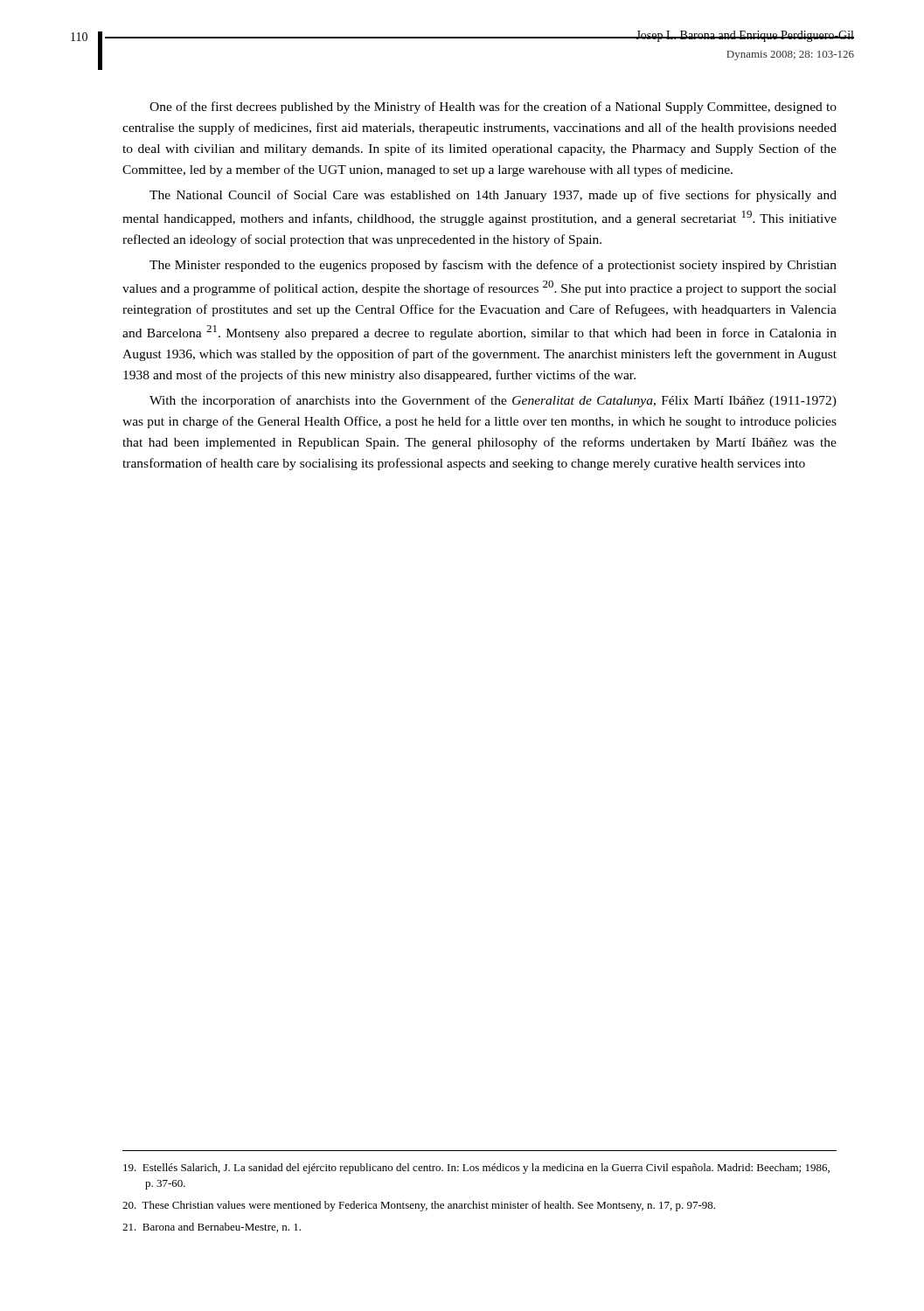Where is the passage that starts "Estellés Salarich, J."?

476,1175
